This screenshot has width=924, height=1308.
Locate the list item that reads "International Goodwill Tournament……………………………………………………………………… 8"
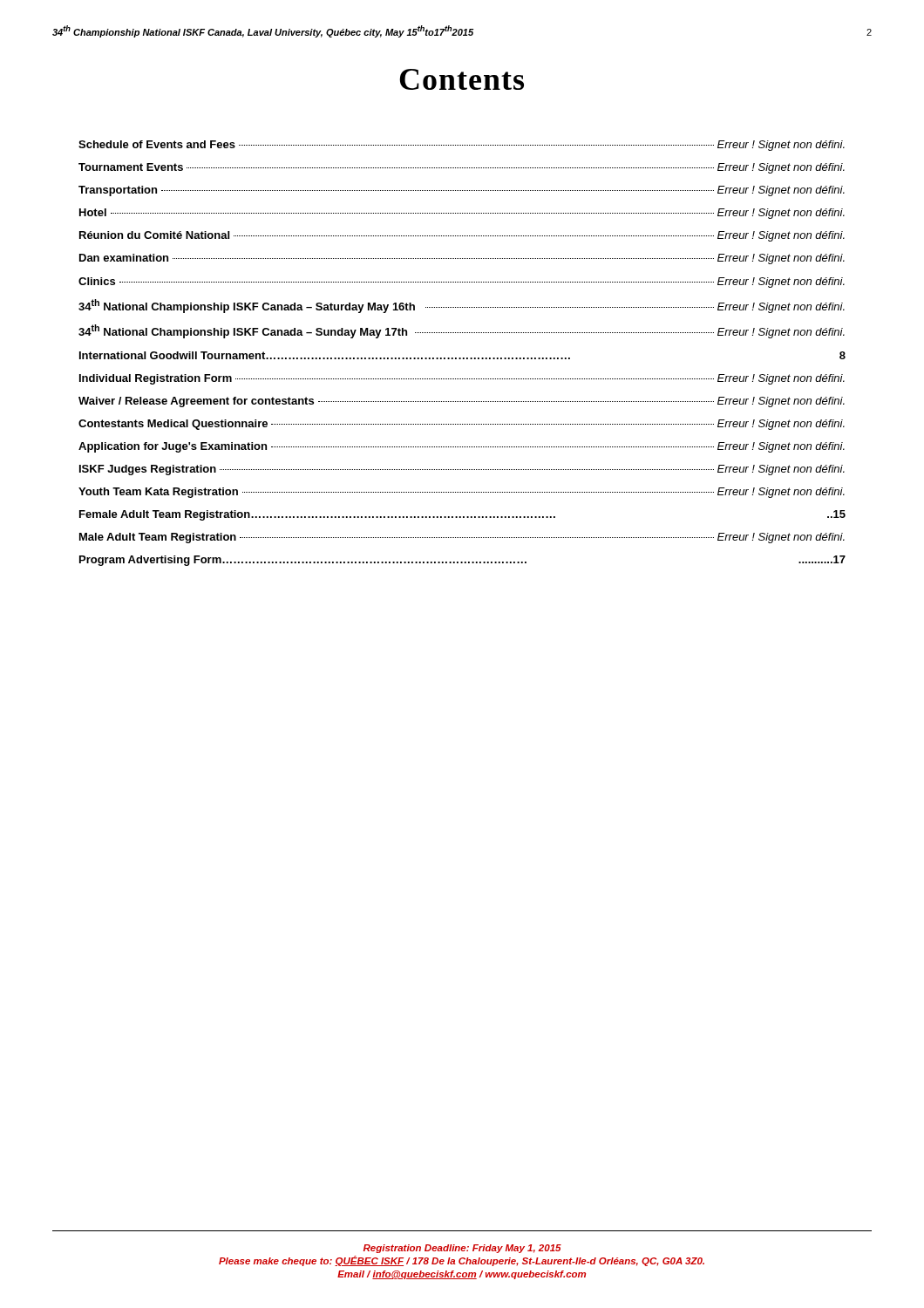[462, 355]
